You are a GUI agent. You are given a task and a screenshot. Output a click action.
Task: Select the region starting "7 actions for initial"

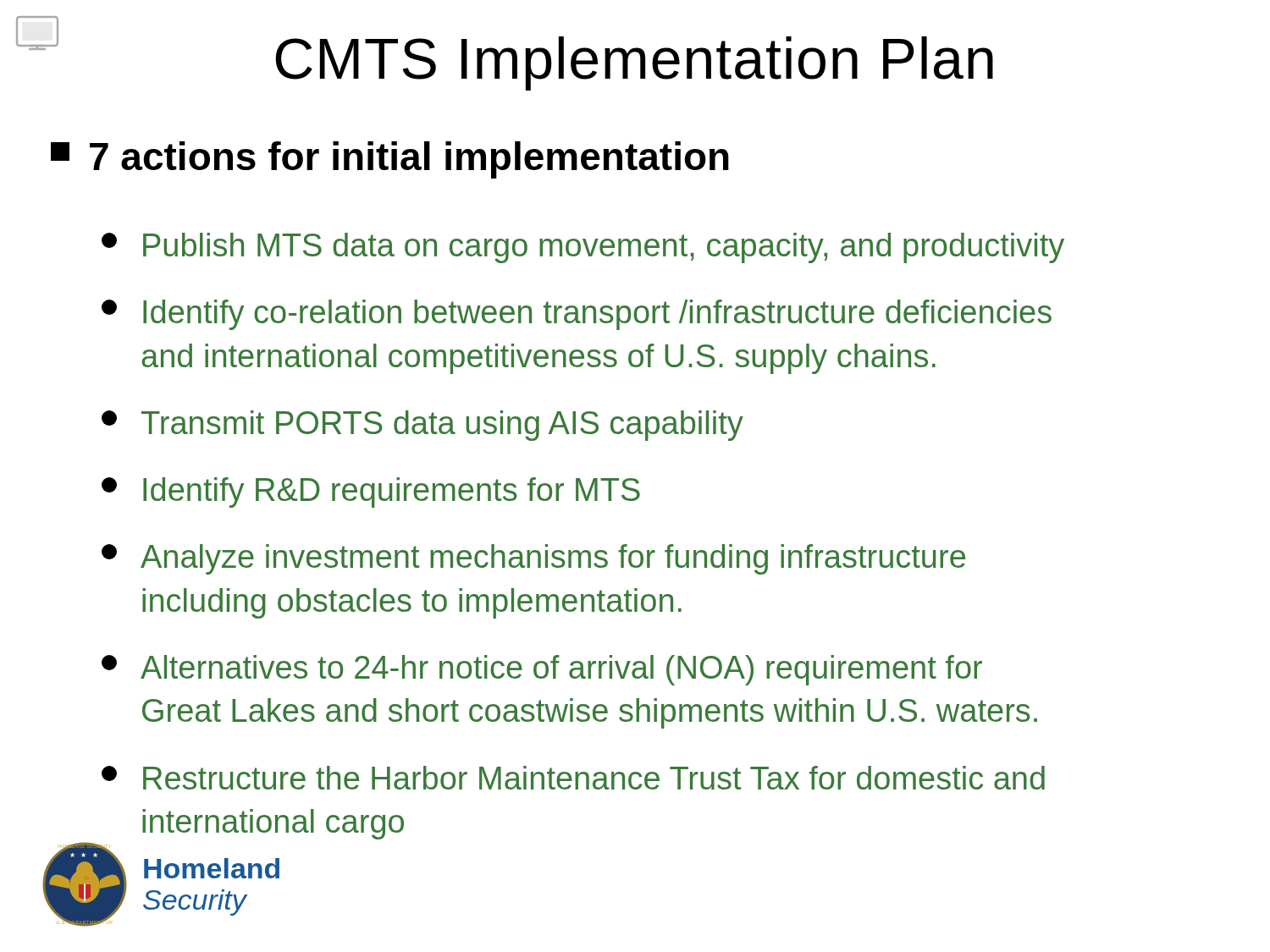click(391, 157)
